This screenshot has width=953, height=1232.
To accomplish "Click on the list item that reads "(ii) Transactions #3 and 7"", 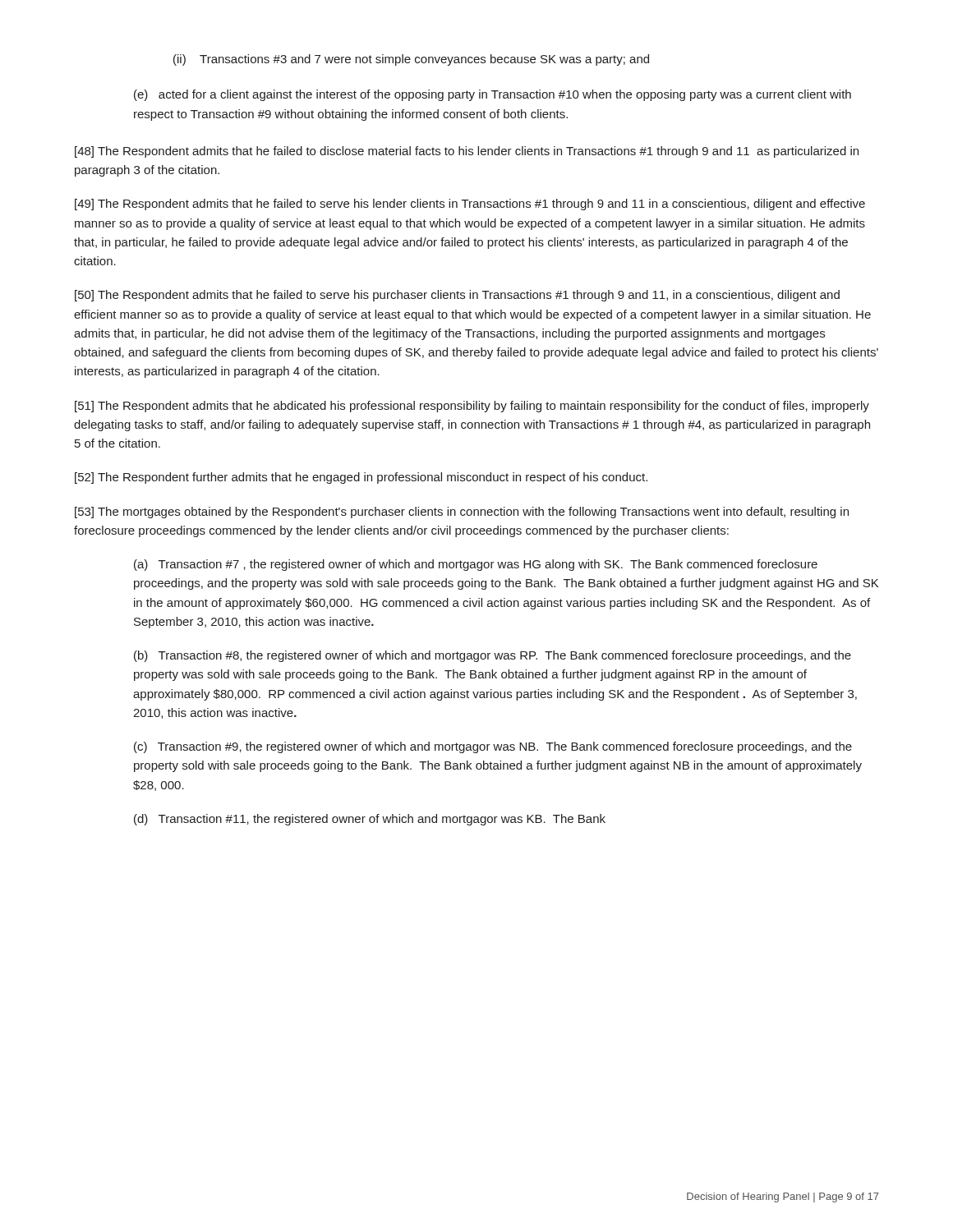I will [411, 59].
